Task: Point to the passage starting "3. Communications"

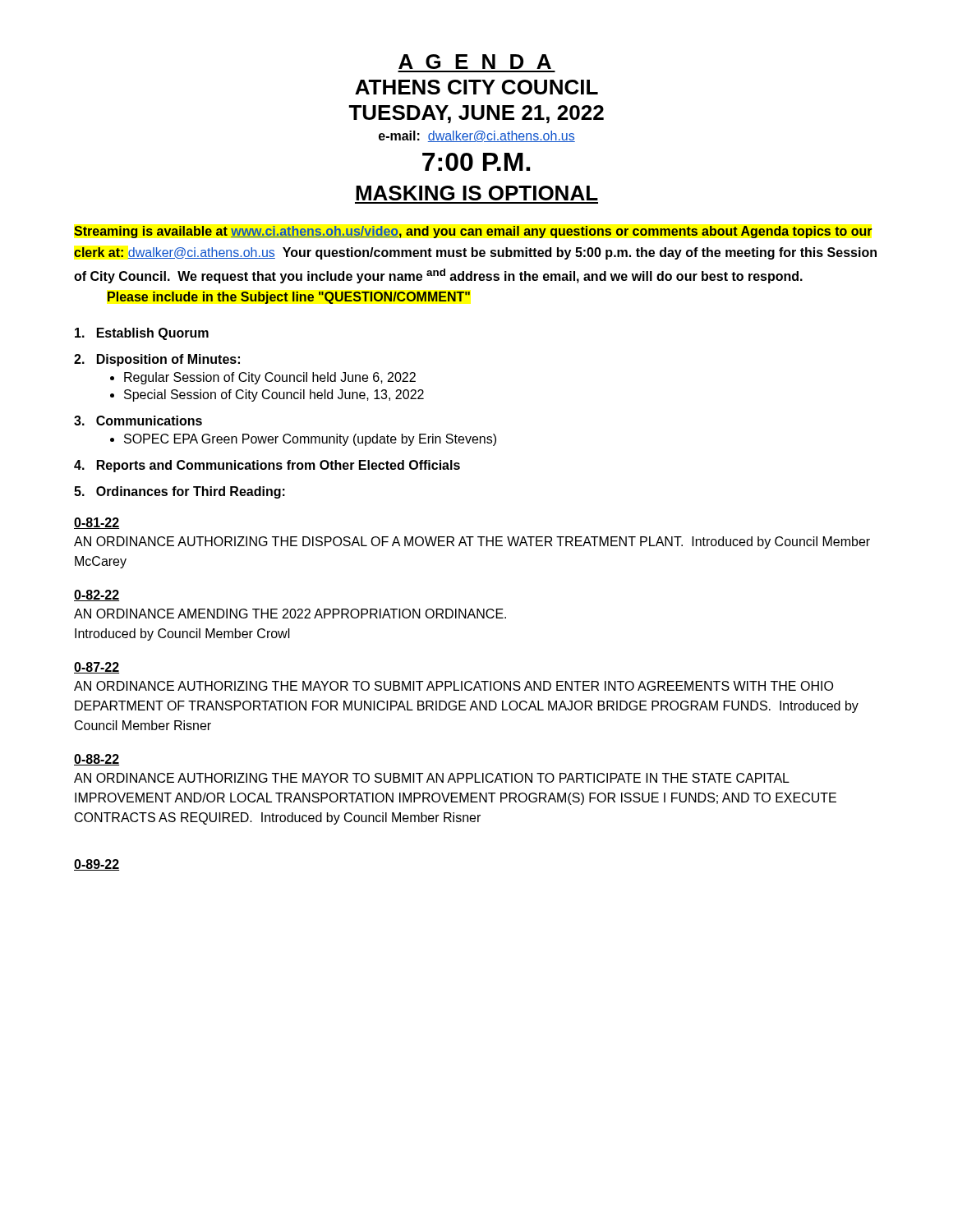Action: (138, 421)
